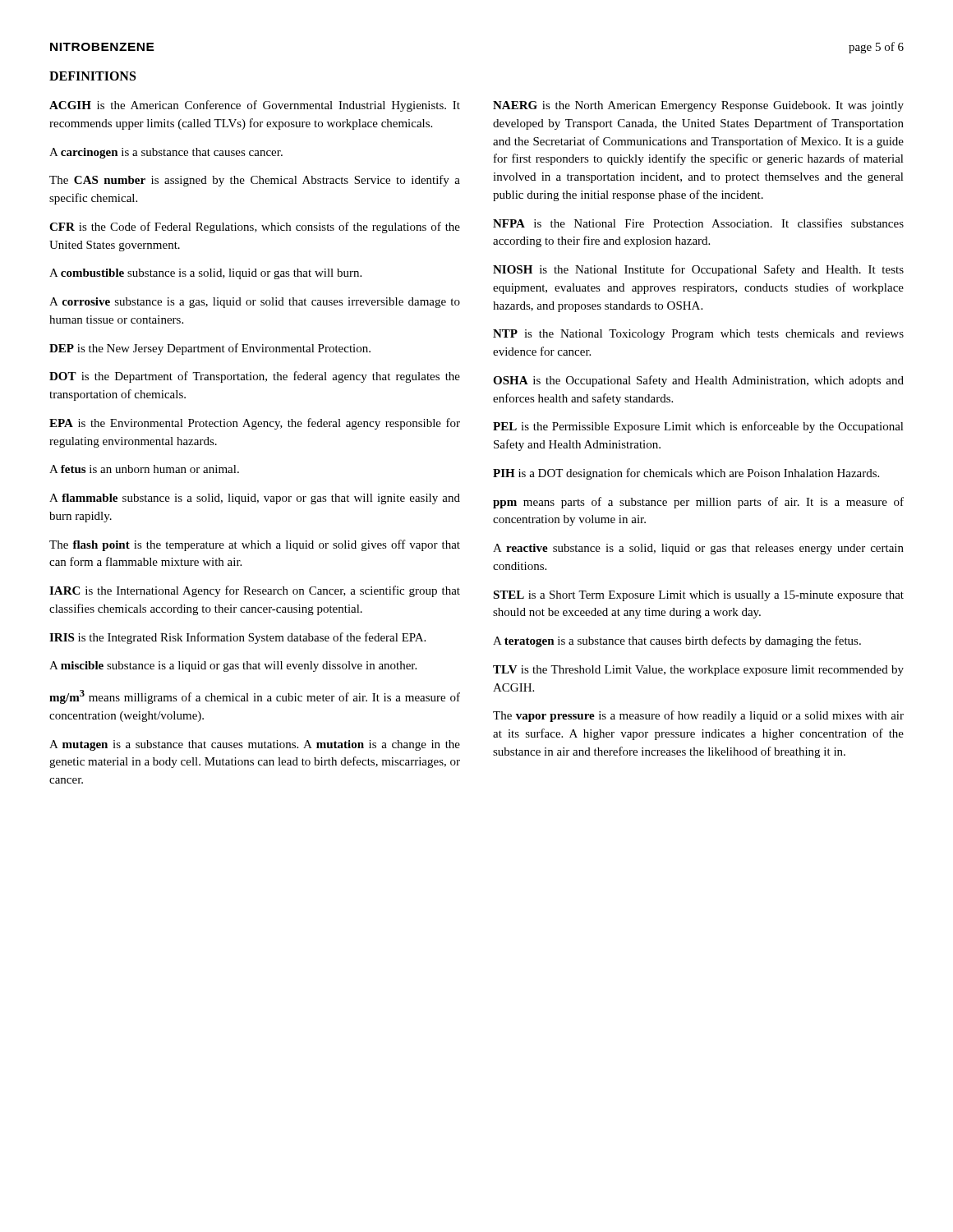Viewport: 953px width, 1232px height.
Task: Find the element starting "CFR is the"
Action: [255, 236]
